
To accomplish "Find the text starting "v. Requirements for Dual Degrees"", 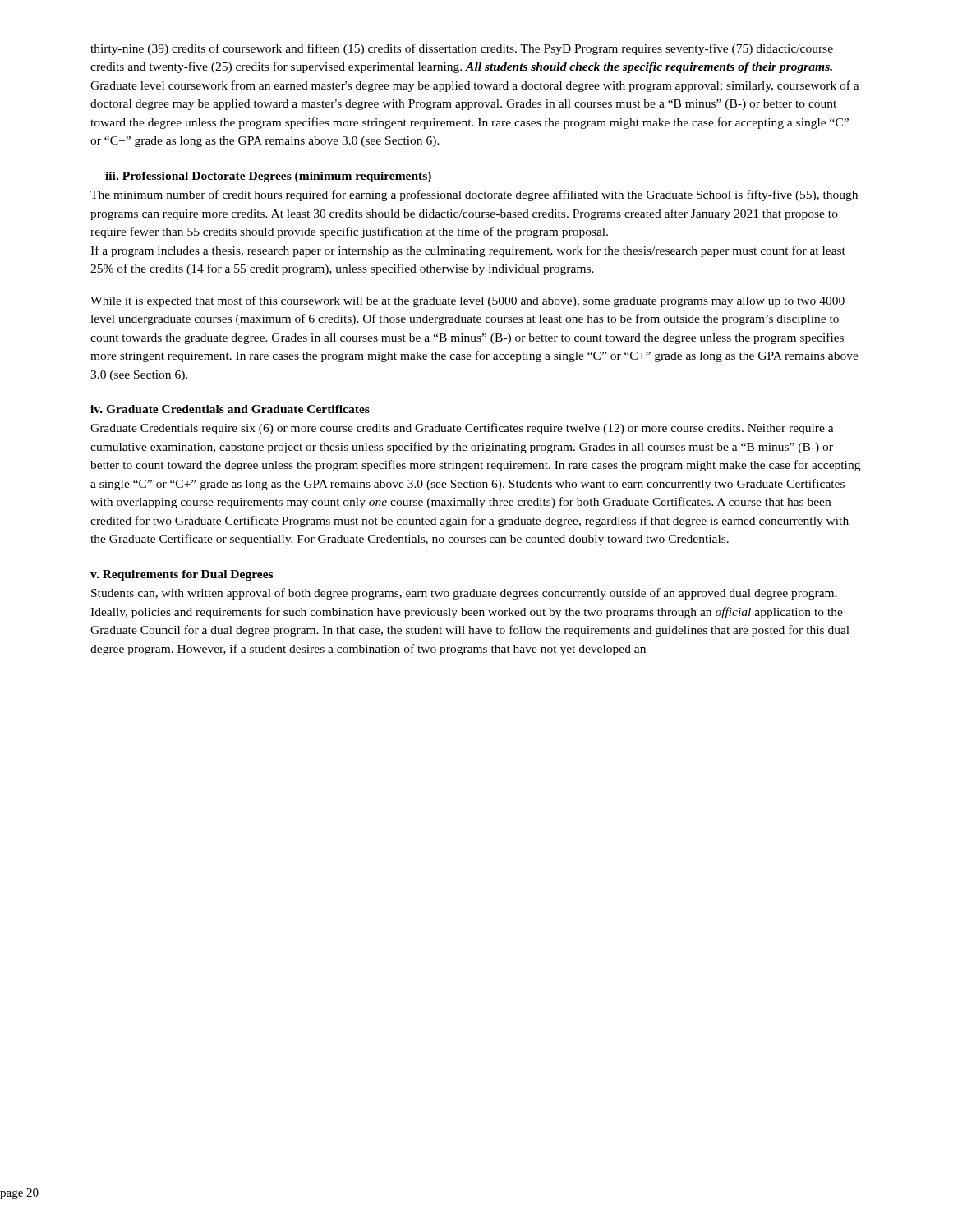I will (x=182, y=575).
